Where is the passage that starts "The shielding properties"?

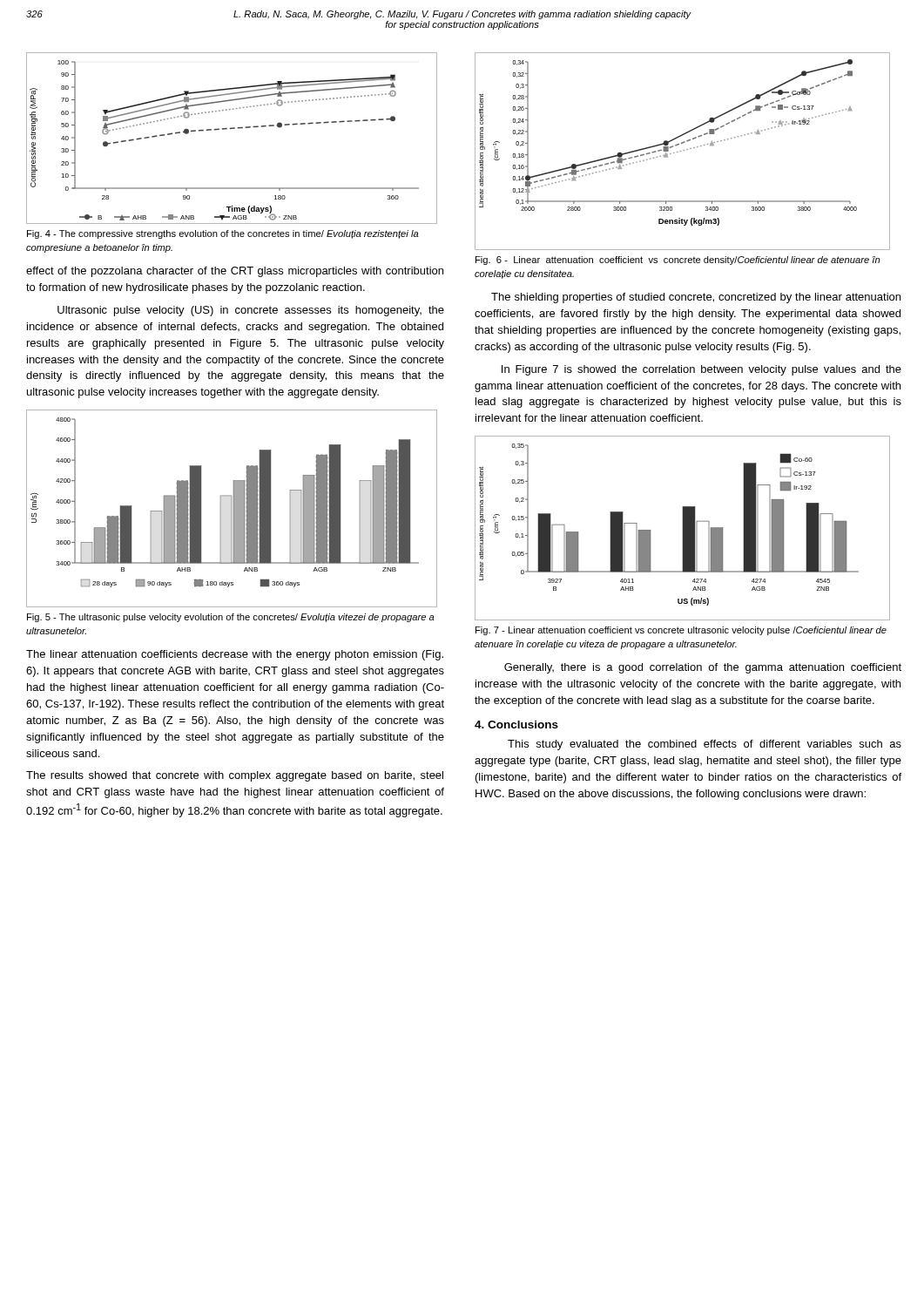[688, 322]
